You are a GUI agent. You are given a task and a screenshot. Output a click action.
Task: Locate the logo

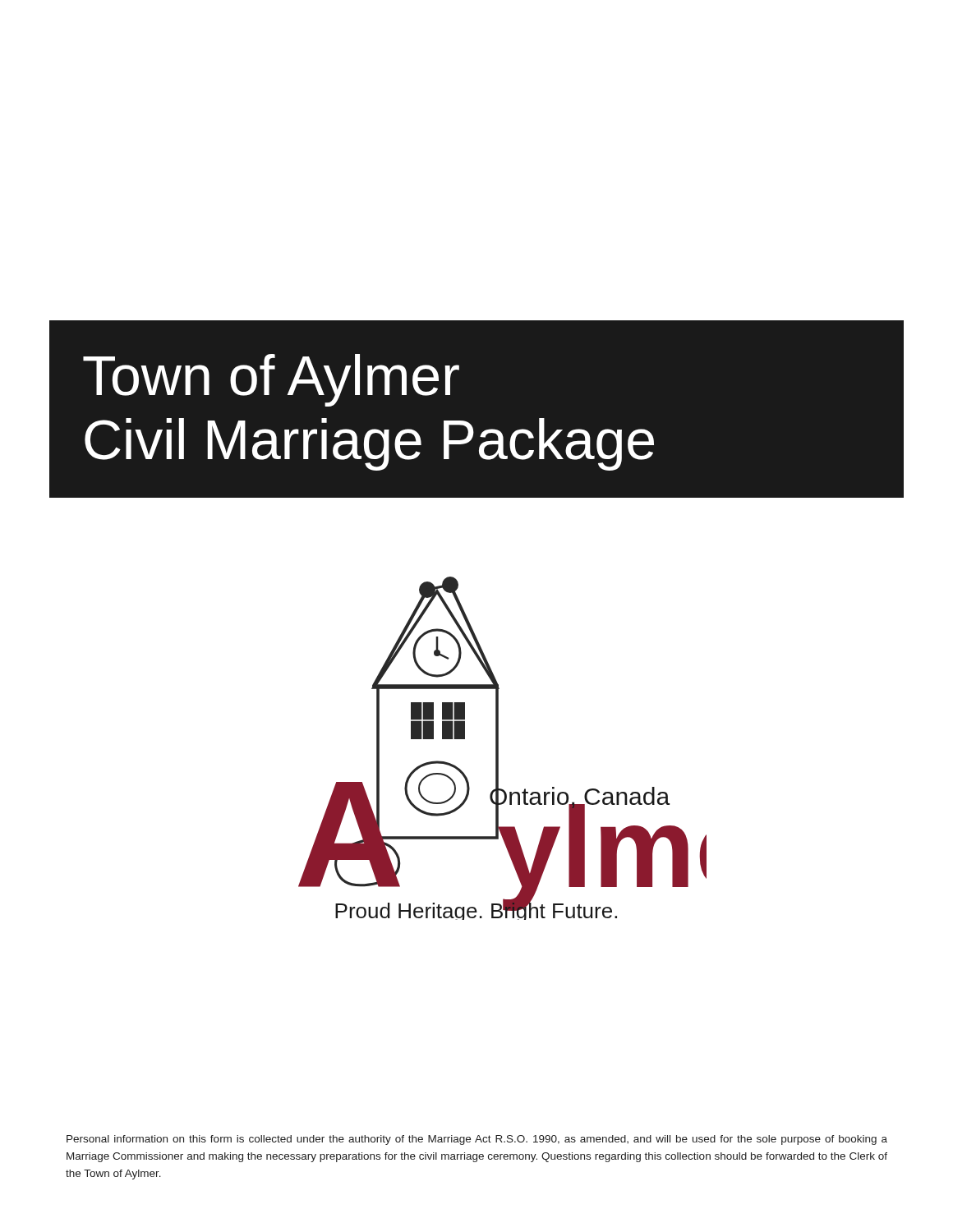[476, 743]
